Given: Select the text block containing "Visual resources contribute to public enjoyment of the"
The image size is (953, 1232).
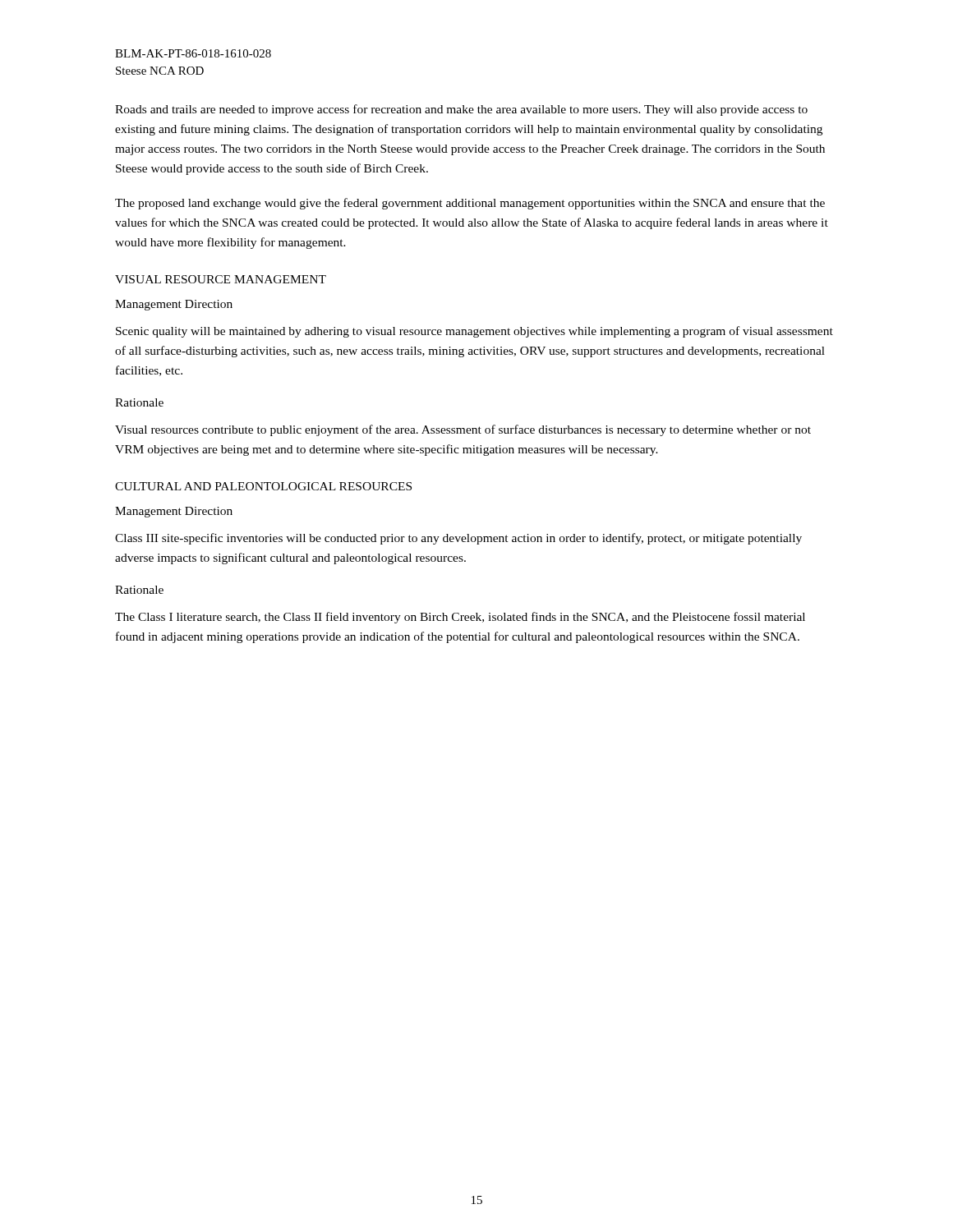Looking at the screenshot, I should 463,439.
